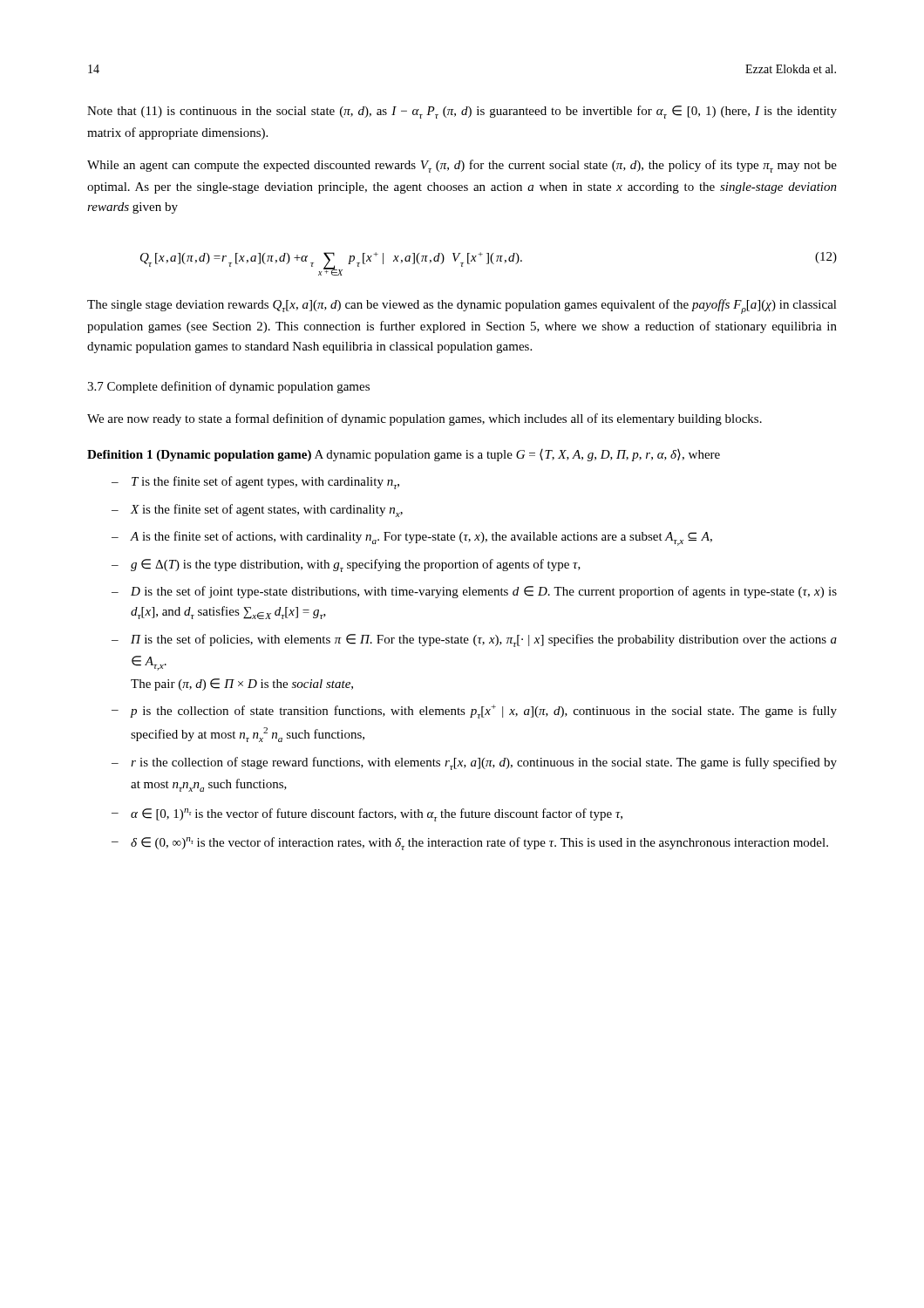Locate the block of text that opens with "– g ∈ Δ(T) is"

(474, 565)
